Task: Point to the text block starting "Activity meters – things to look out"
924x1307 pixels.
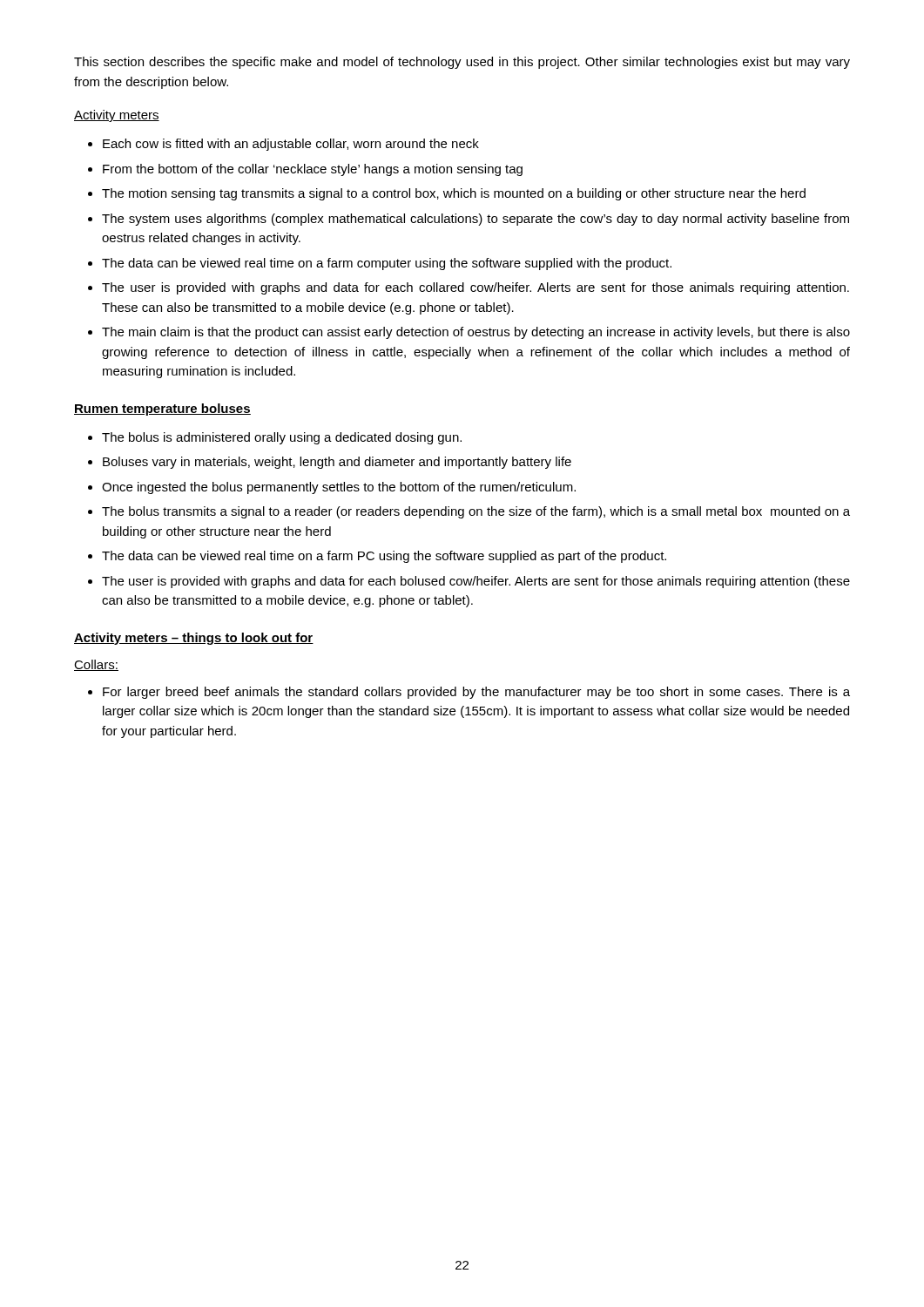Action: coord(194,639)
